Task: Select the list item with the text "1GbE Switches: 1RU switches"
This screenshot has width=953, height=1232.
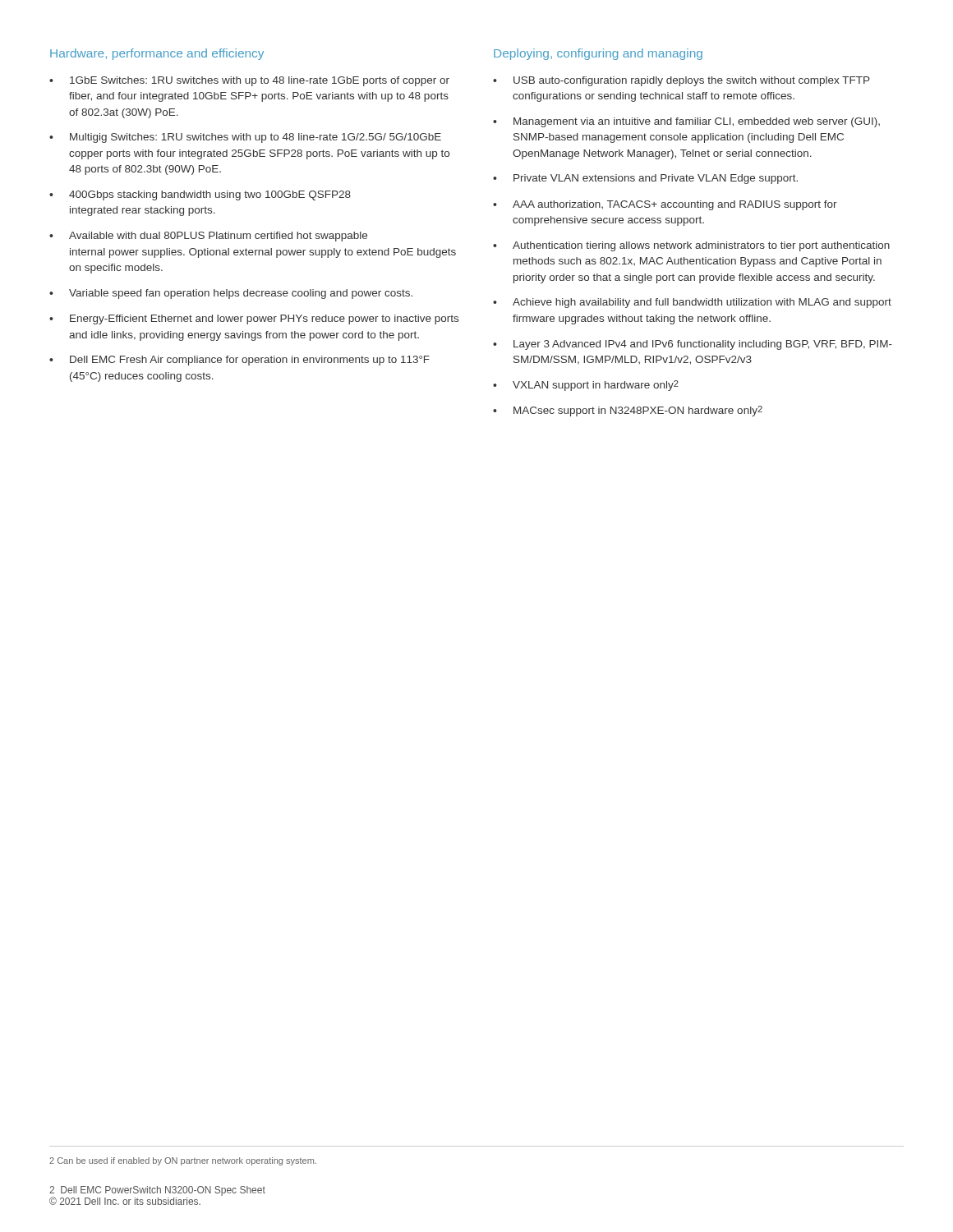Action: coord(259,96)
